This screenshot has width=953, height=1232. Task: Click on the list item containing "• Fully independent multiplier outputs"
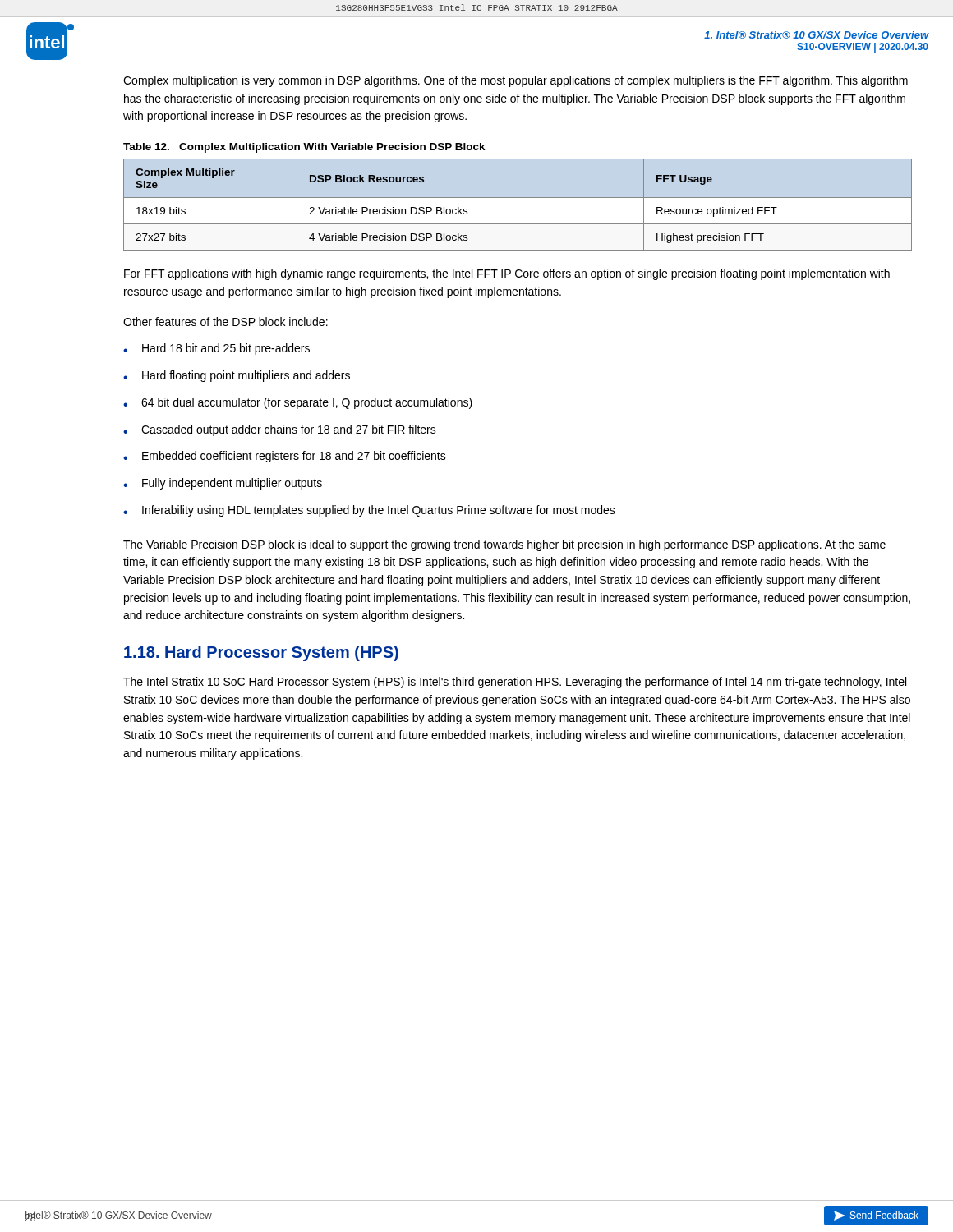223,485
